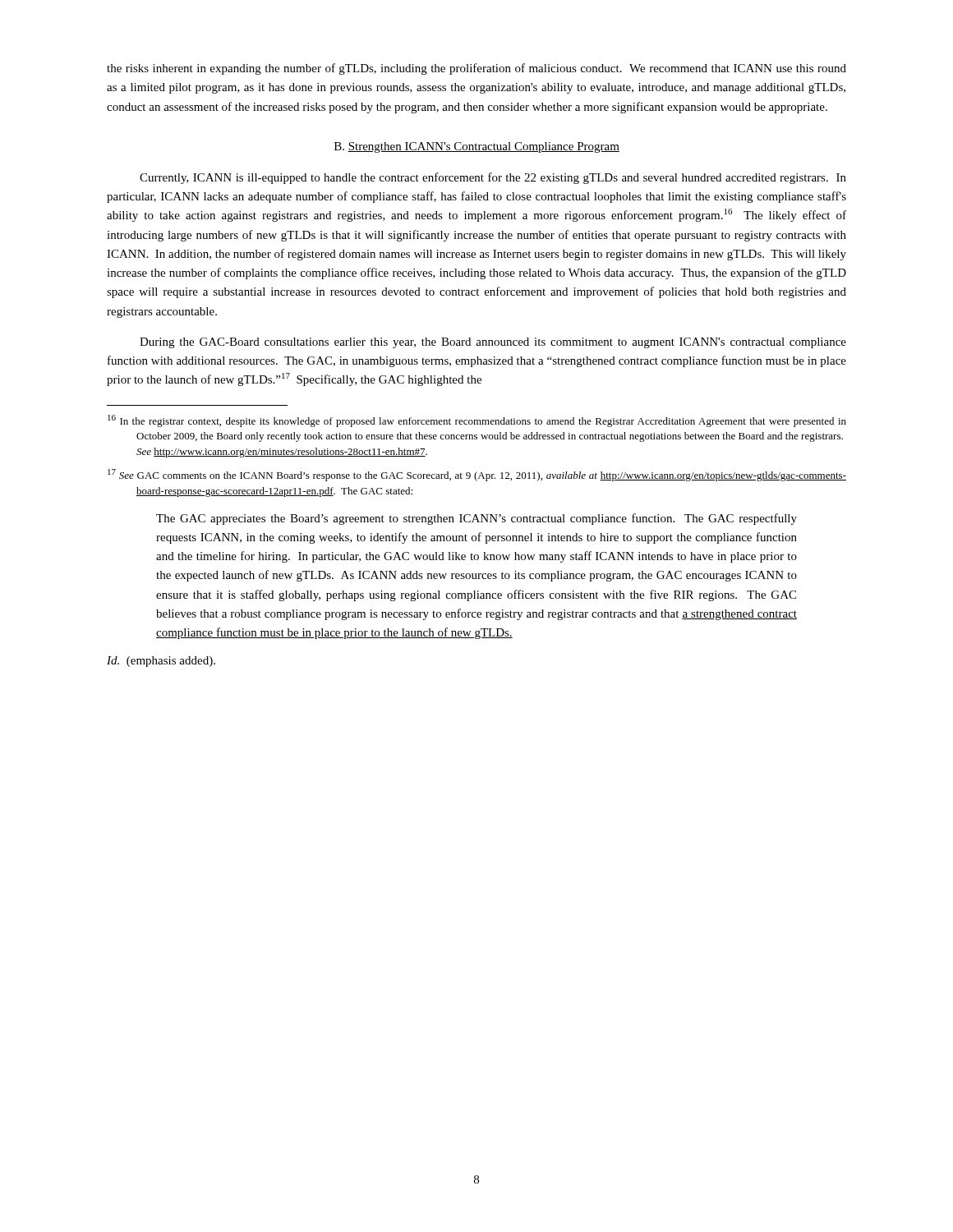The height and width of the screenshot is (1232, 953).
Task: Locate the passage starting "17 See GAC comments on the"
Action: tap(476, 482)
